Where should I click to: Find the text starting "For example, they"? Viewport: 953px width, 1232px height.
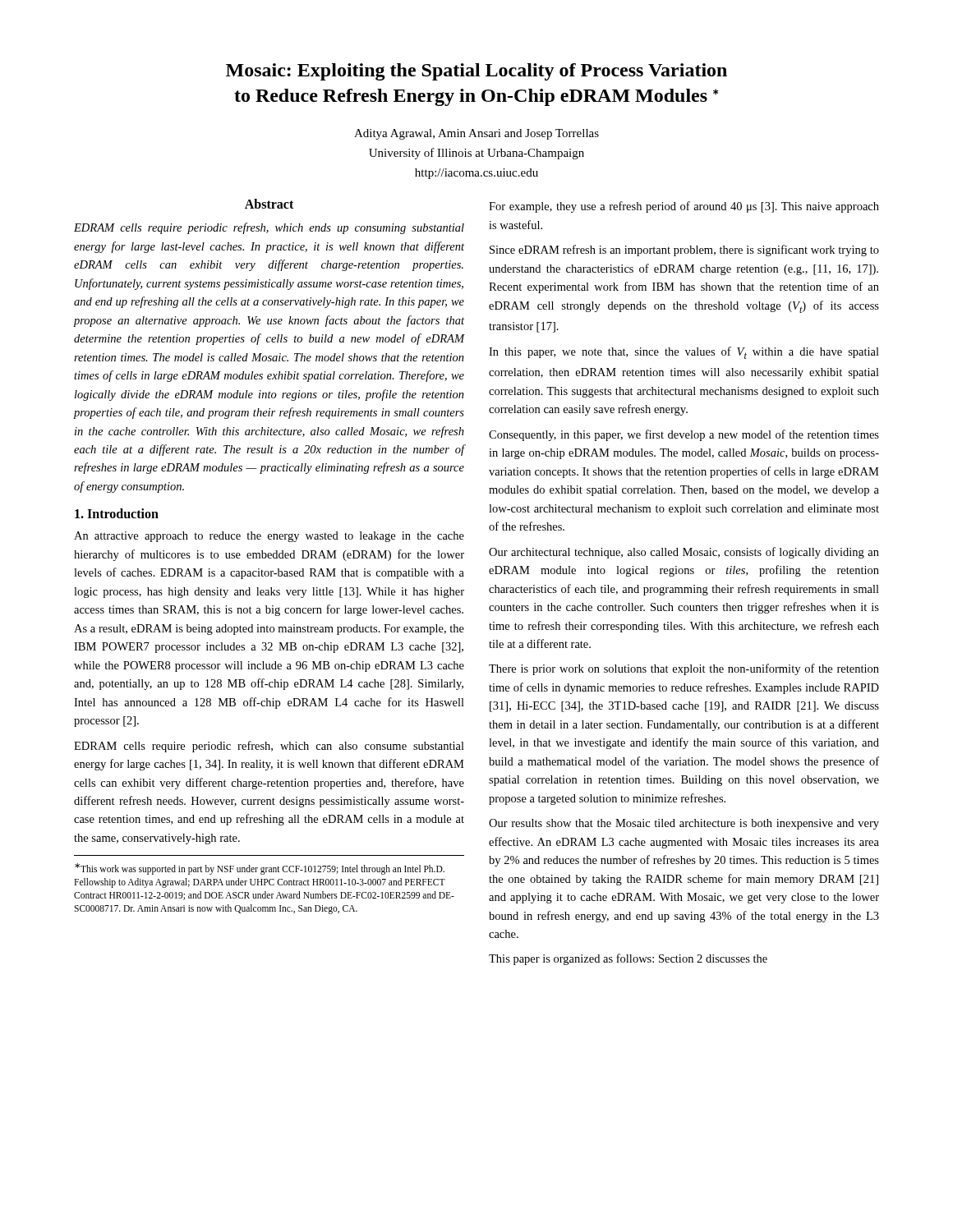(x=684, y=216)
